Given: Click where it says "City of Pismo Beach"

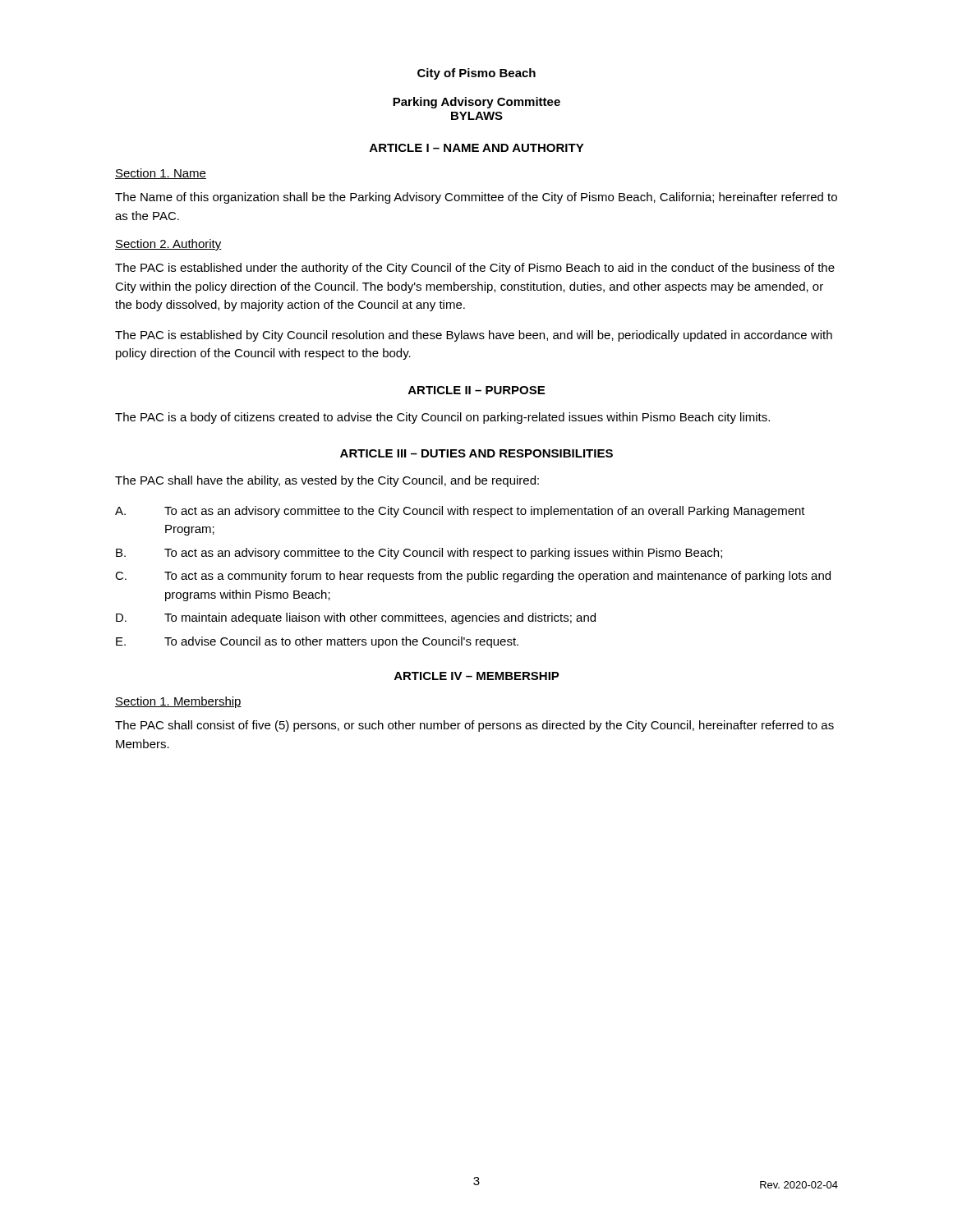Looking at the screenshot, I should [476, 73].
